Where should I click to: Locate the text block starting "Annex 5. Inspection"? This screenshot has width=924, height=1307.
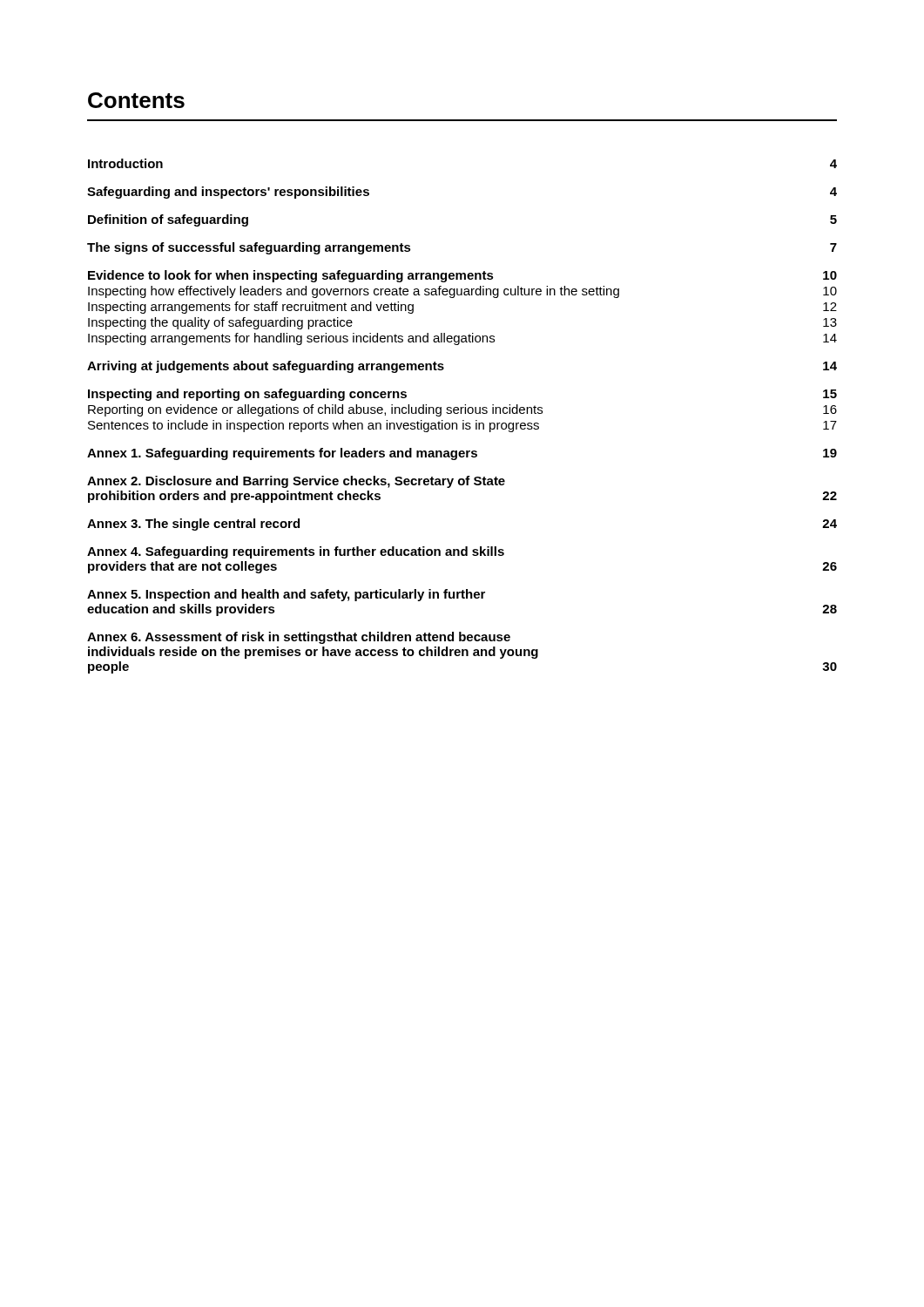pos(462,601)
